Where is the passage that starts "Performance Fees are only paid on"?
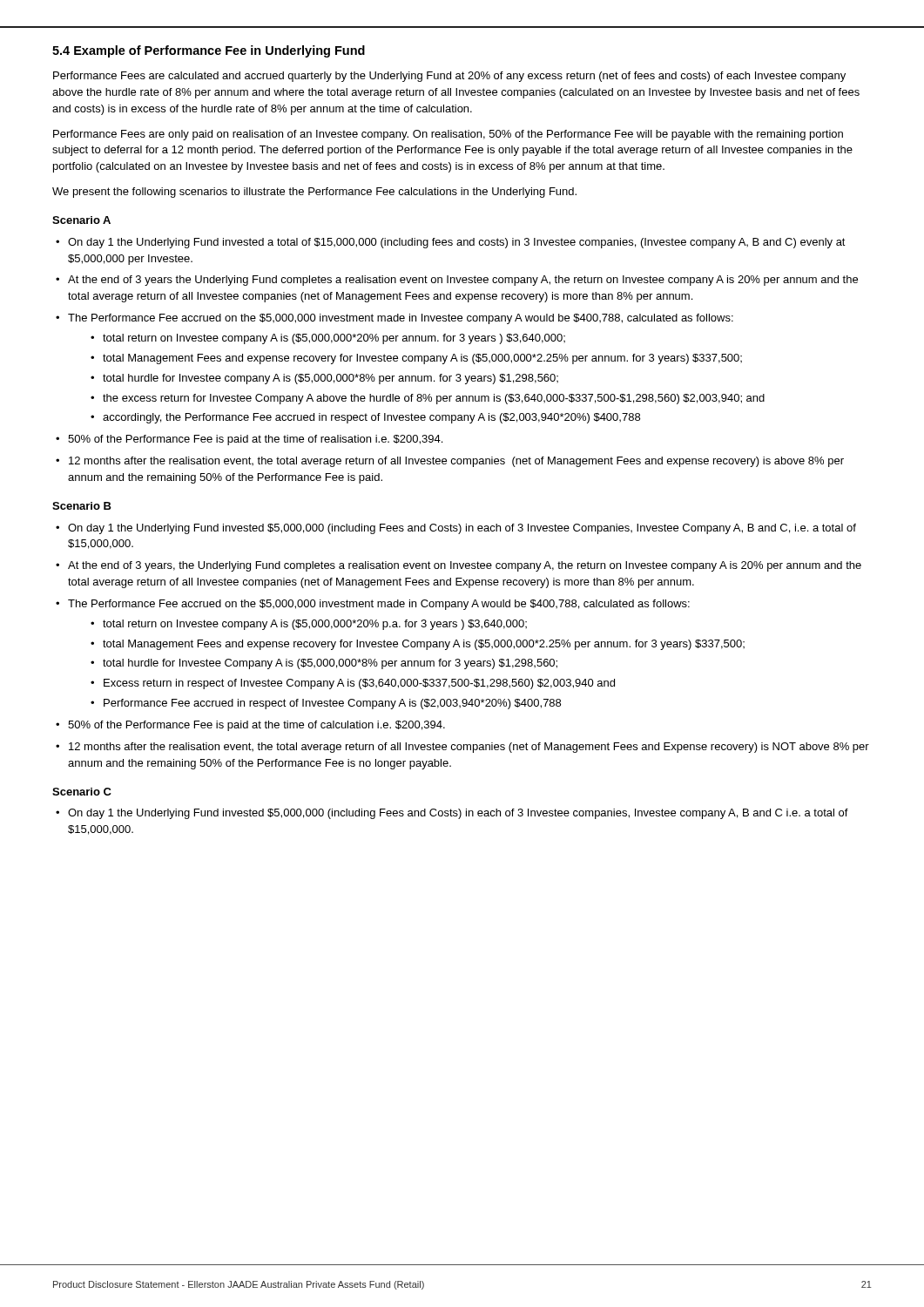The height and width of the screenshot is (1307, 924). tap(462, 151)
